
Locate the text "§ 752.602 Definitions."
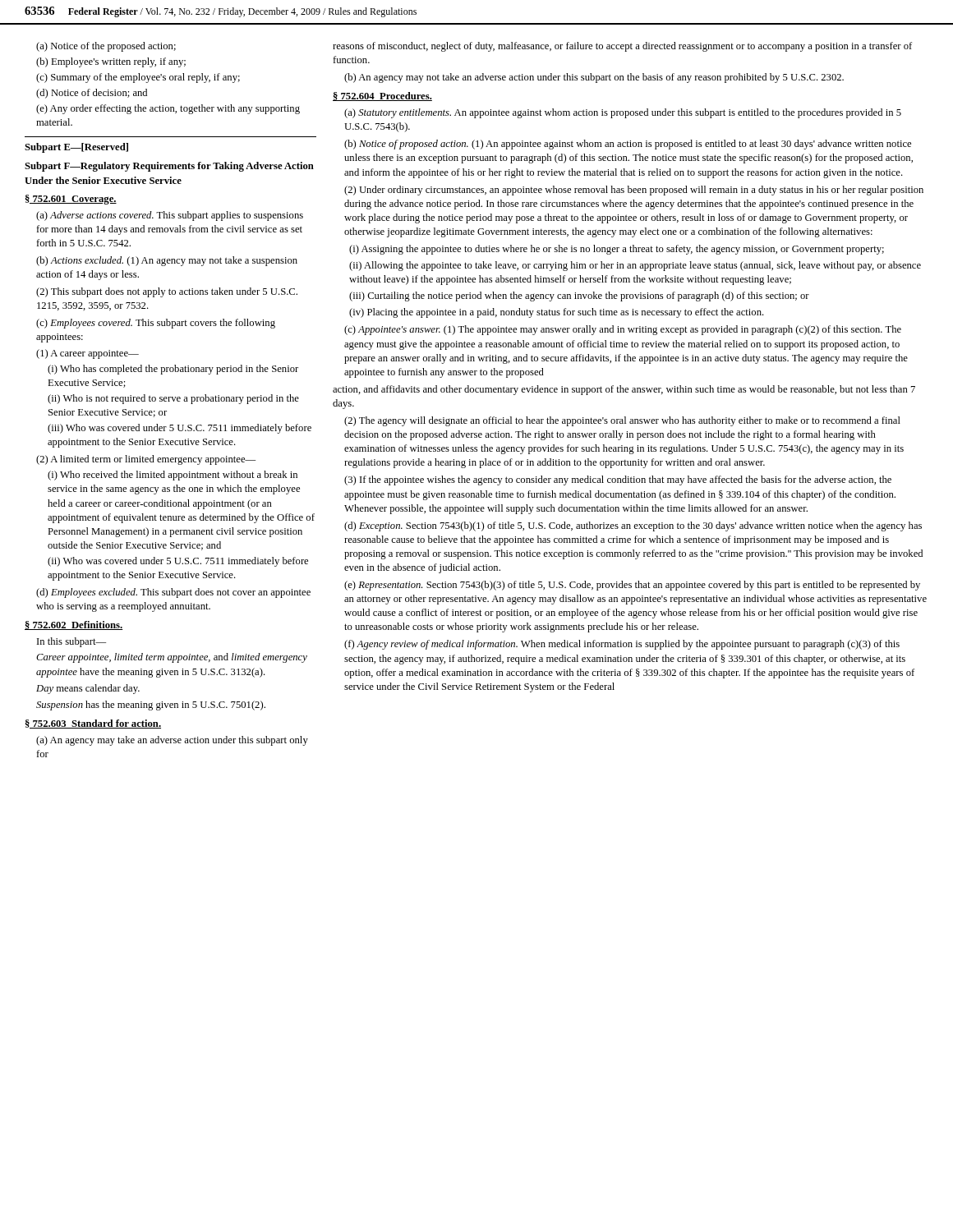point(74,625)
